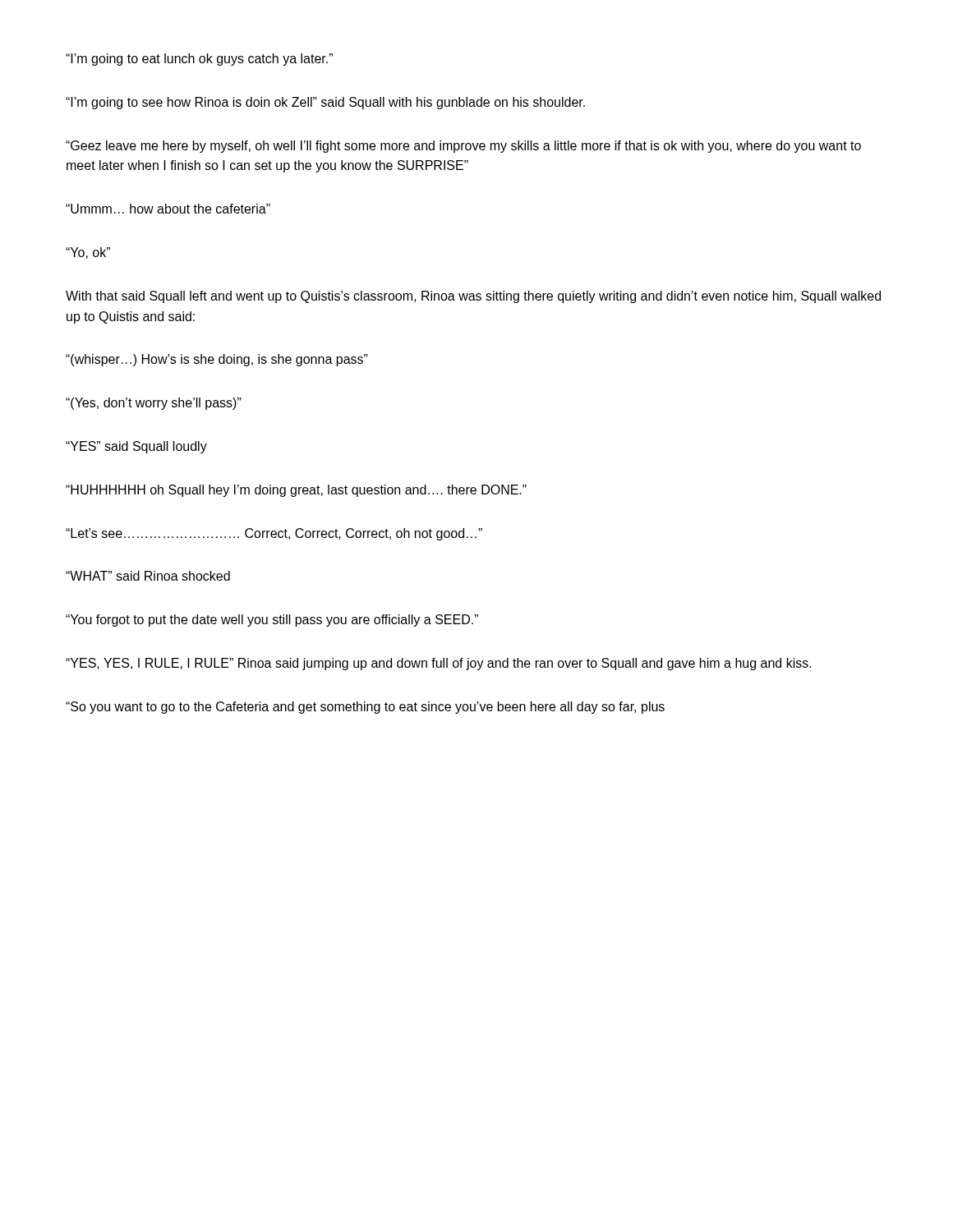Click on the region starting "“HUHHHHHH oh Squall hey"
The width and height of the screenshot is (953, 1232).
pos(296,490)
